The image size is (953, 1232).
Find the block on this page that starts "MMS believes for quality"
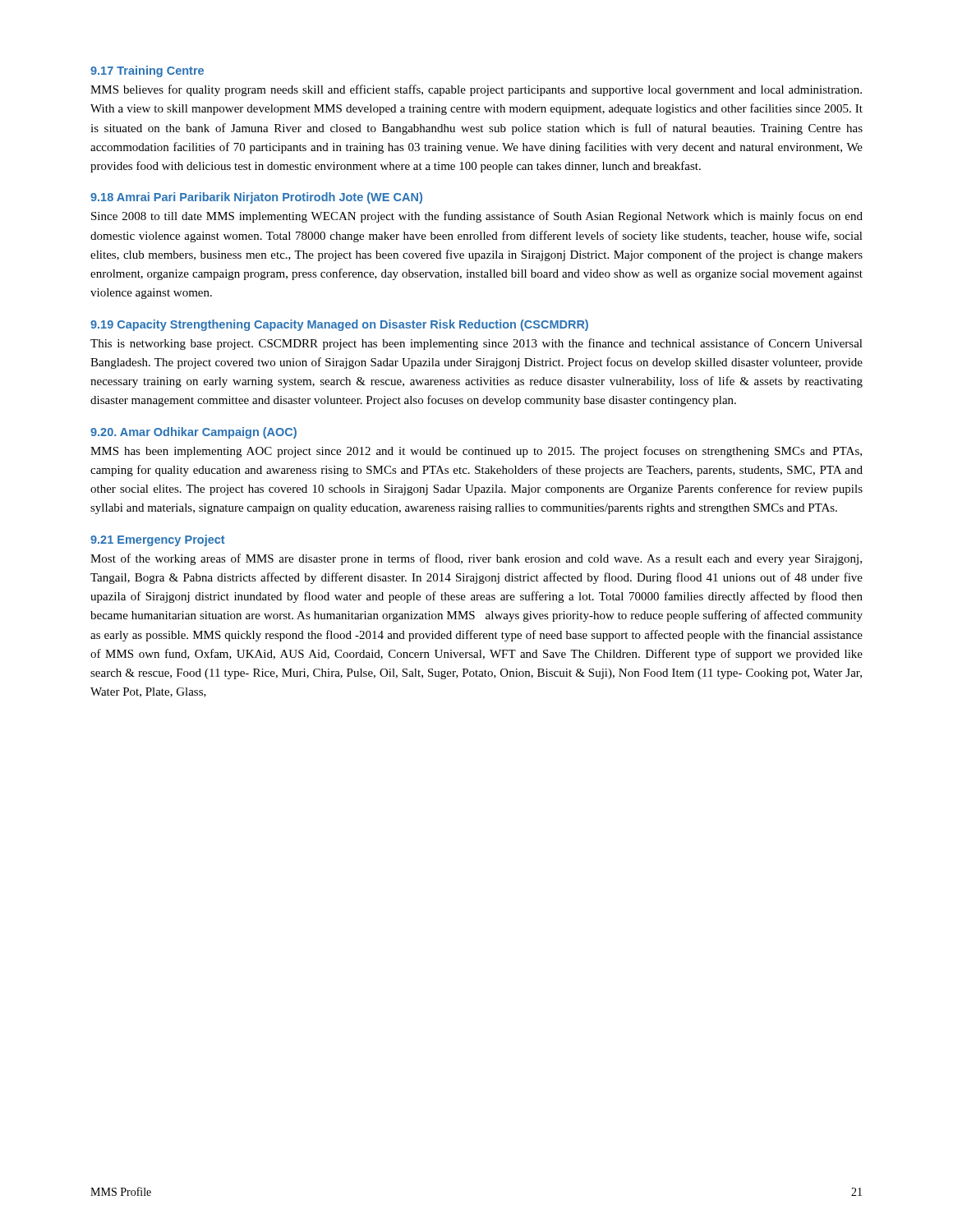[x=476, y=128]
